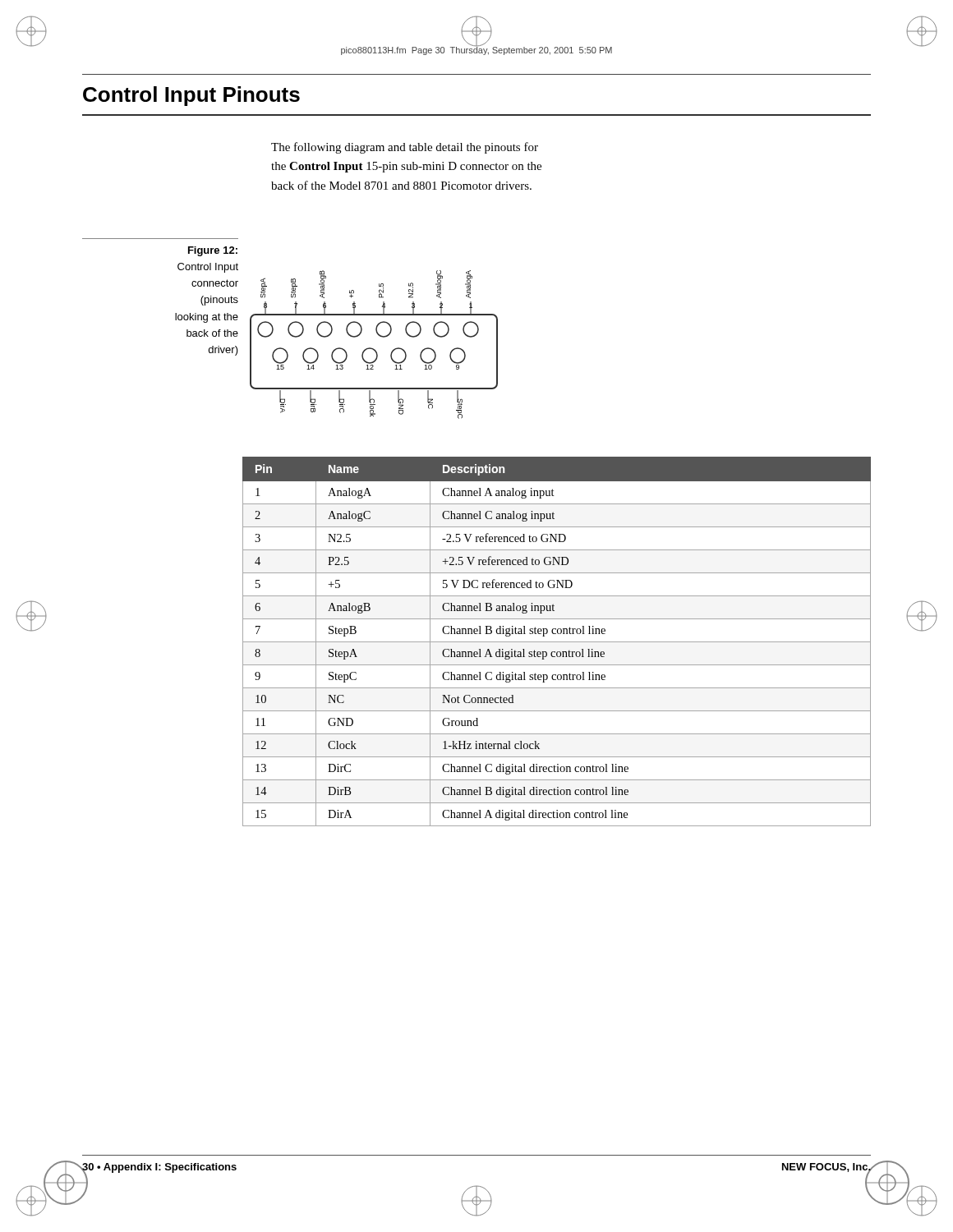Select the table that reads "Channel C digital"
The image size is (953, 1232).
pyautogui.click(x=557, y=642)
